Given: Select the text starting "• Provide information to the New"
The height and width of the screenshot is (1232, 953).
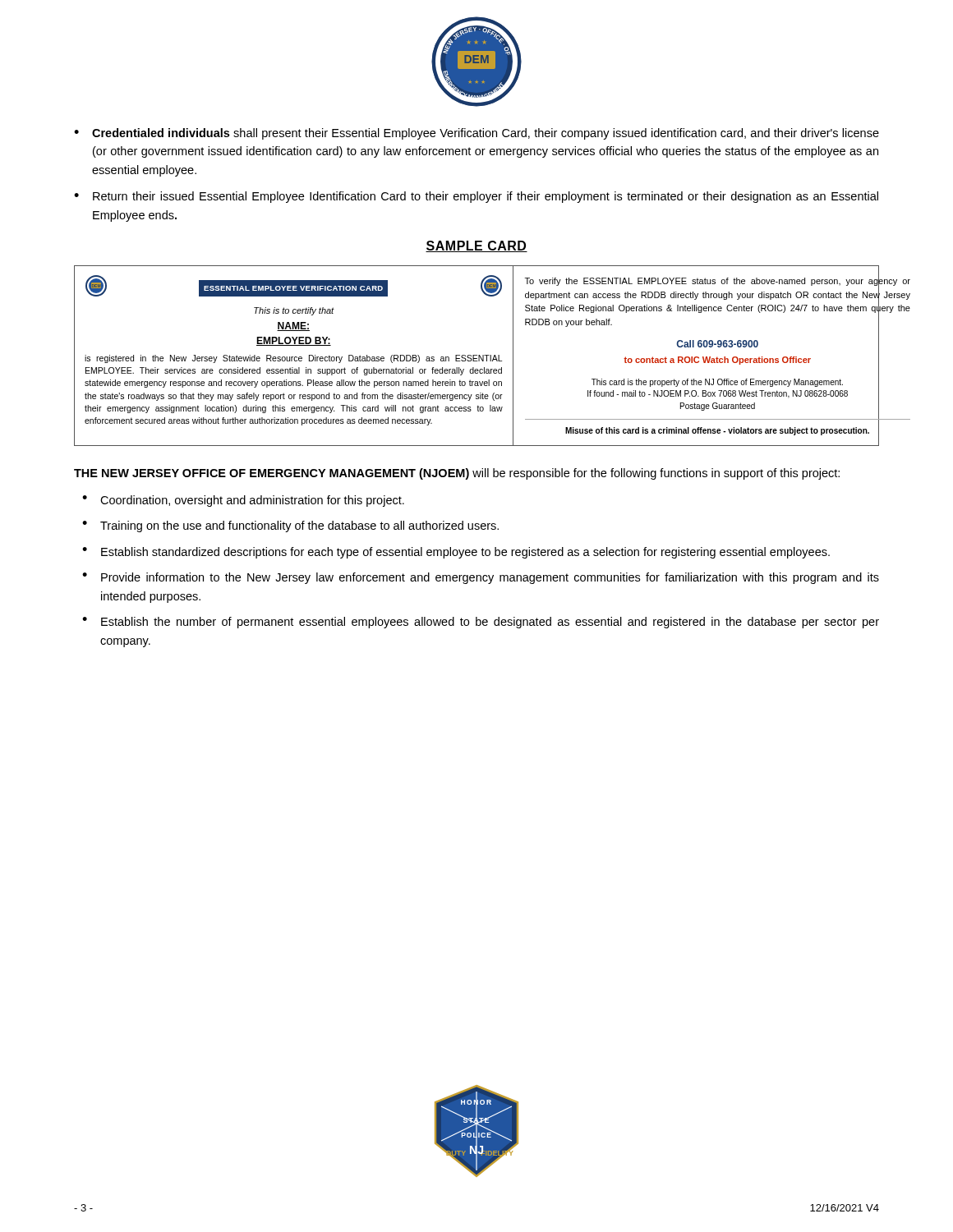Looking at the screenshot, I should click(x=481, y=587).
